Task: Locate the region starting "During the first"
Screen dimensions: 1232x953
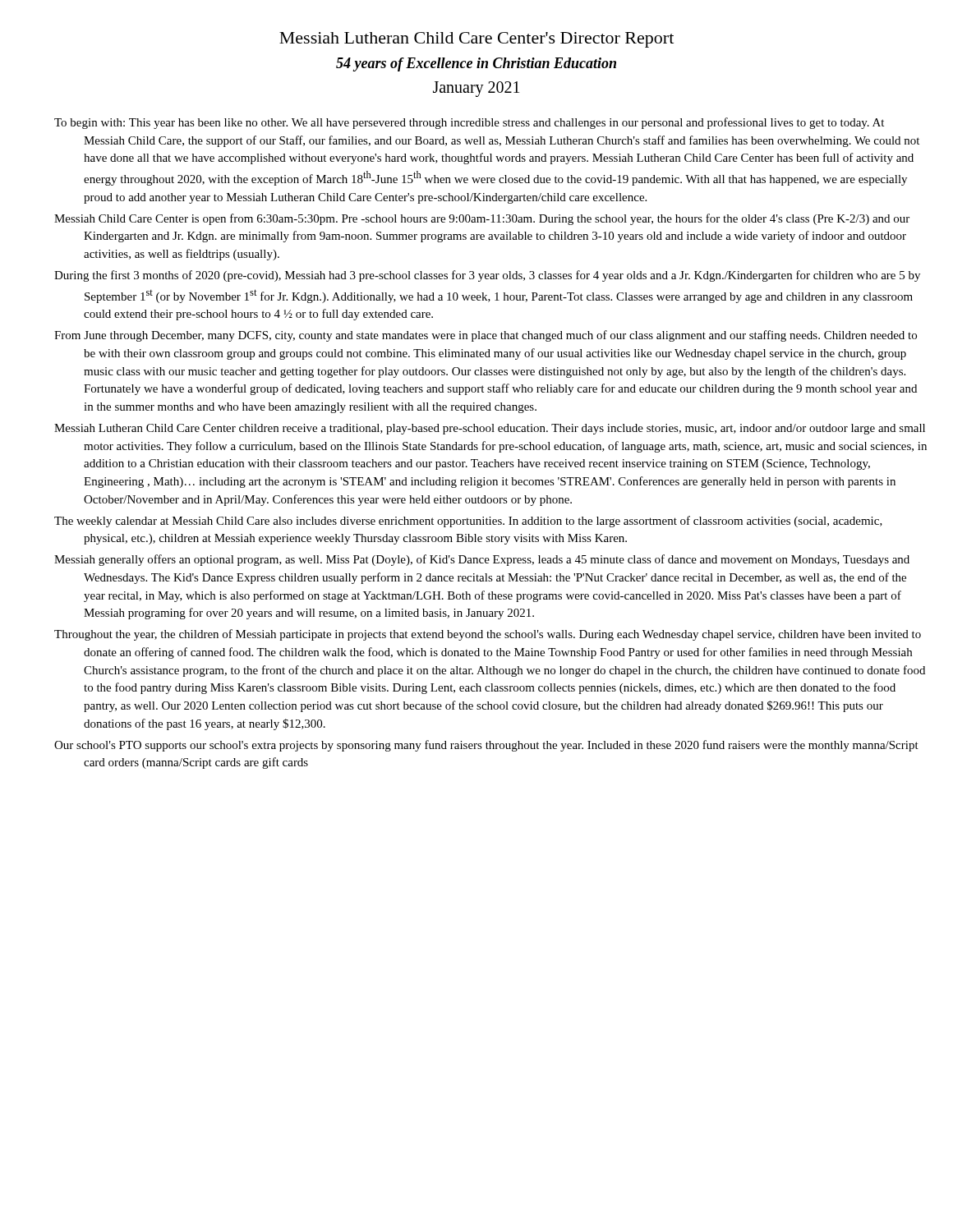Action: (487, 295)
